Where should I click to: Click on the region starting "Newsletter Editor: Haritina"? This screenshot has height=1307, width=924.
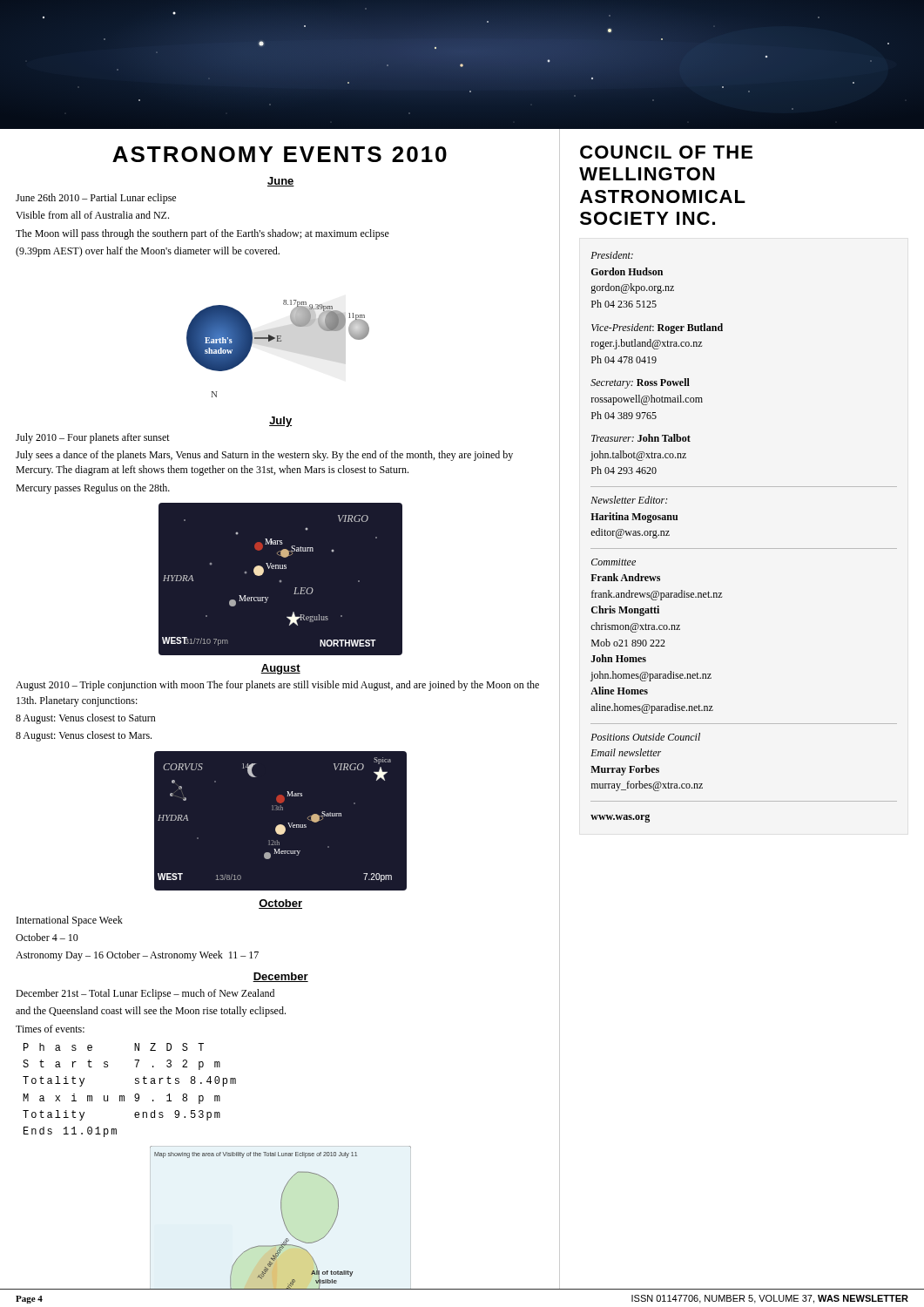coord(634,516)
